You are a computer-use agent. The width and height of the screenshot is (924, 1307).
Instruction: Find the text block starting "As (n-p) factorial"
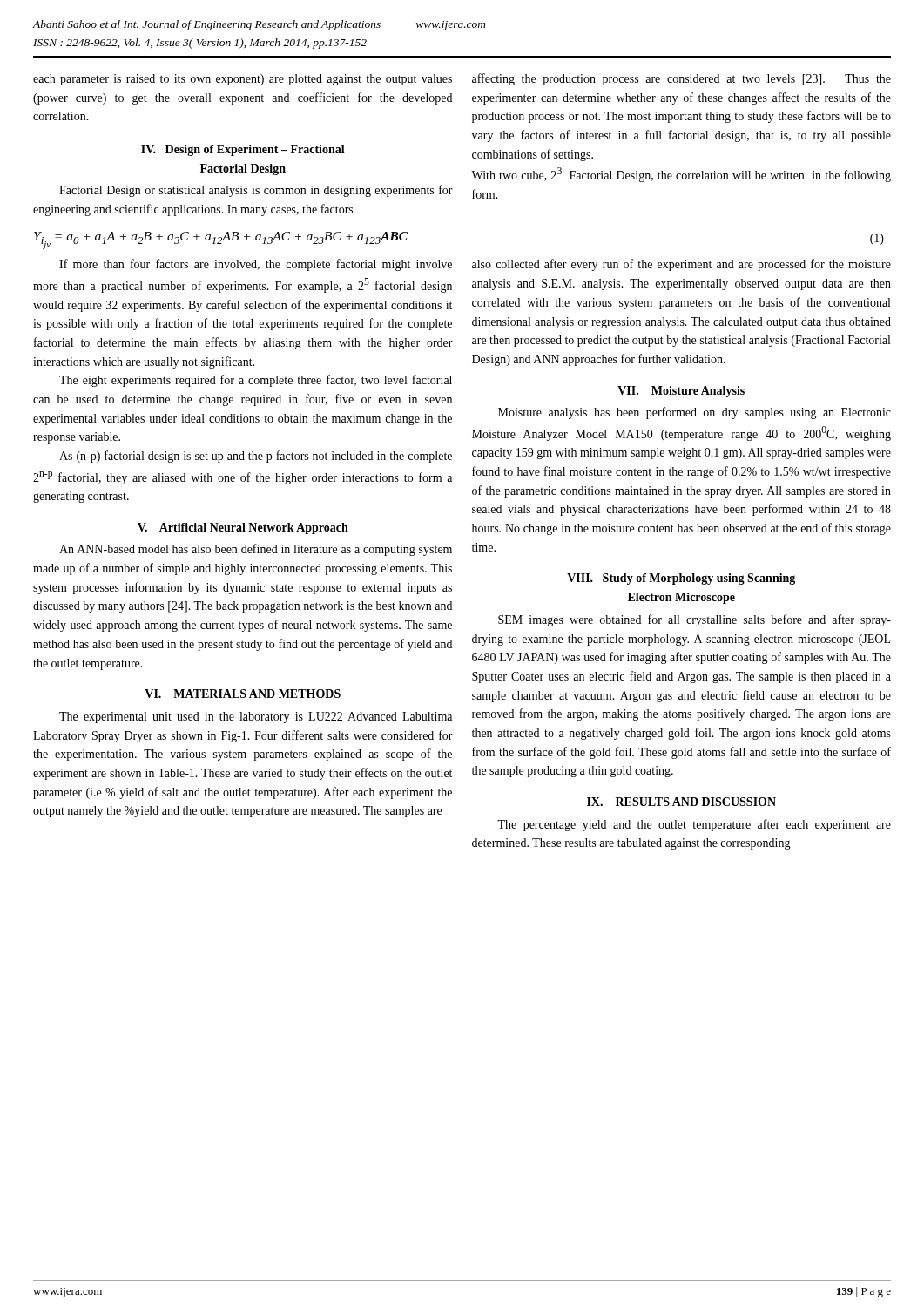tap(243, 477)
